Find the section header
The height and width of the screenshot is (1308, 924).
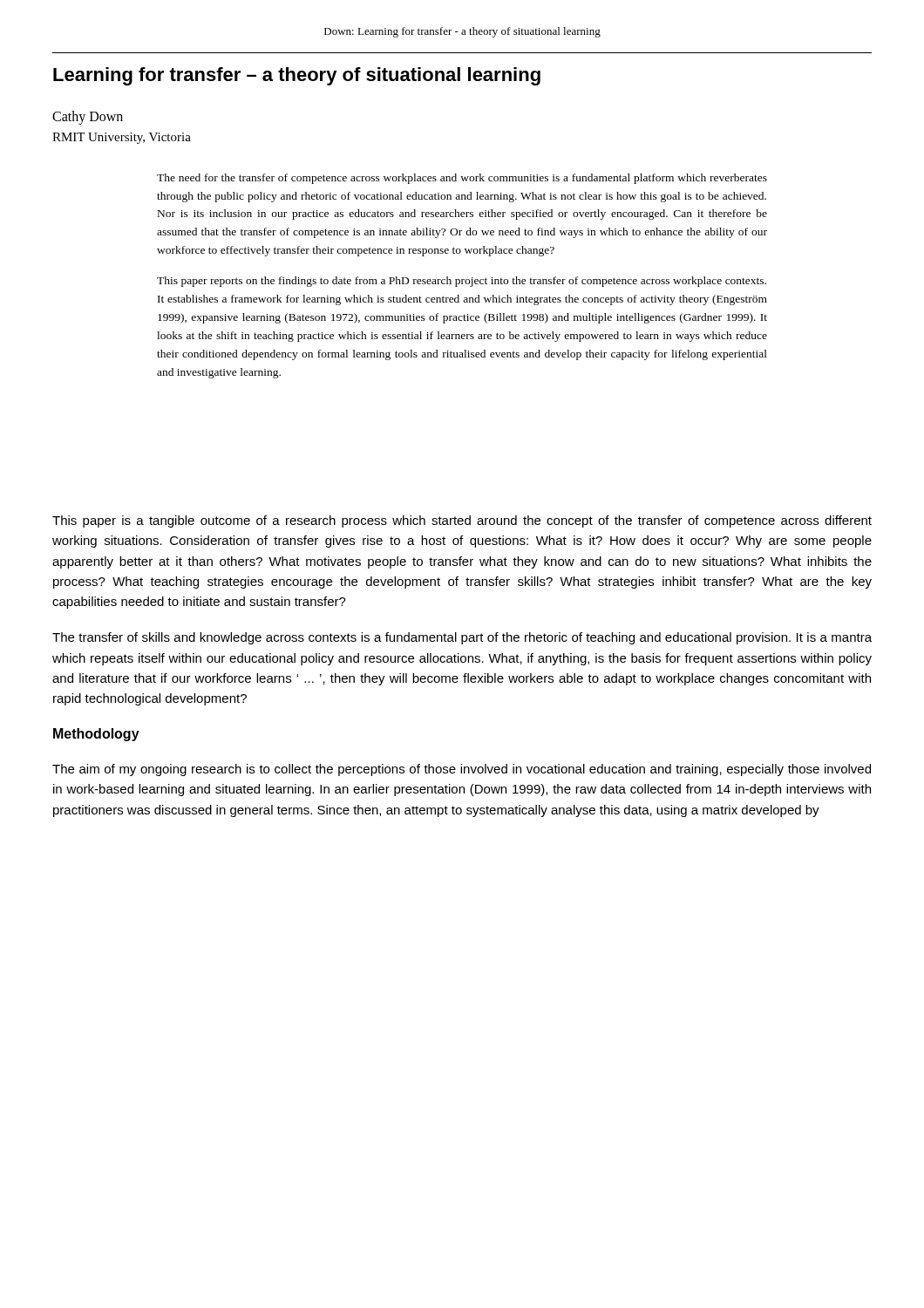(x=96, y=734)
